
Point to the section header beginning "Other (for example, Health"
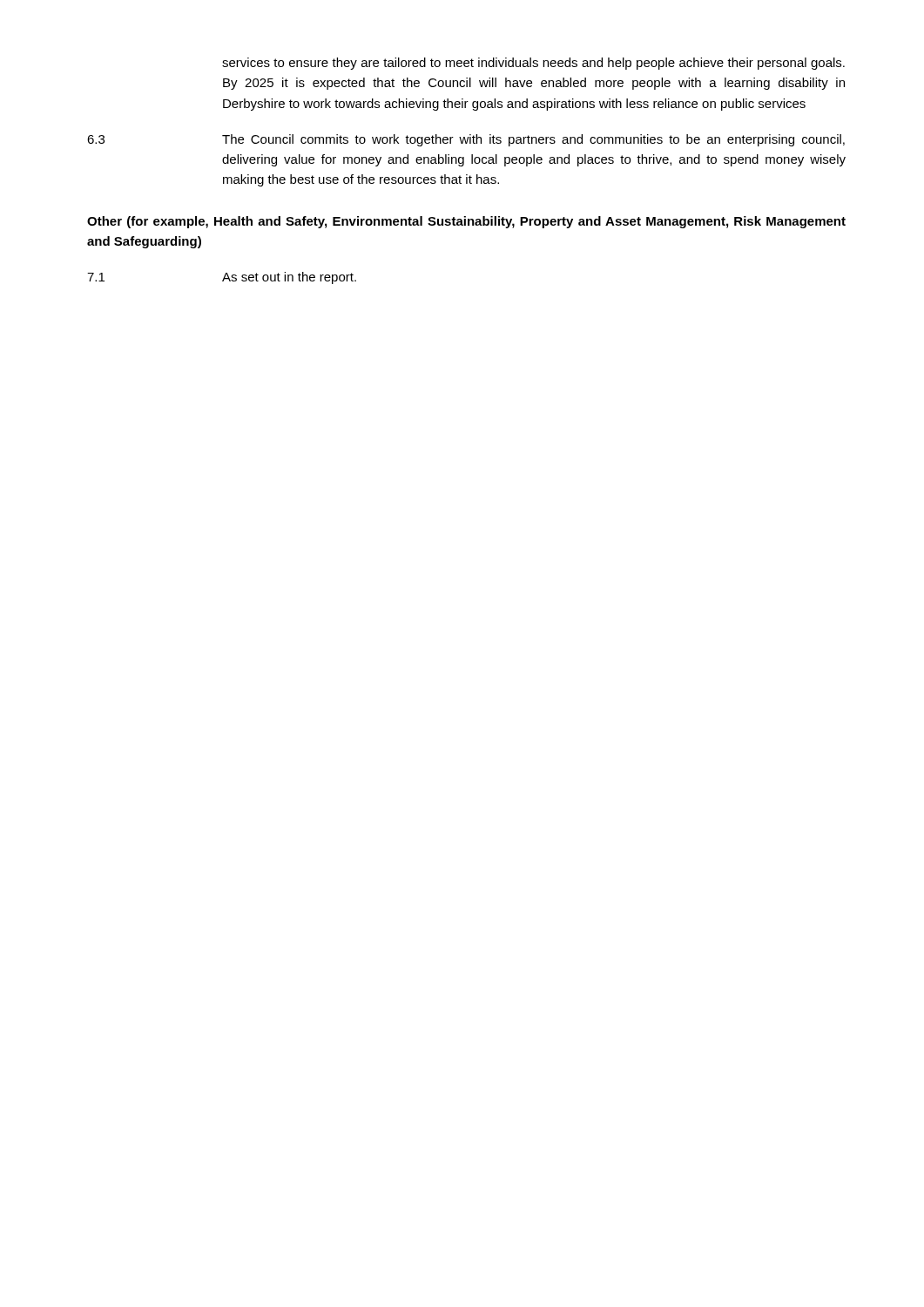(x=466, y=231)
